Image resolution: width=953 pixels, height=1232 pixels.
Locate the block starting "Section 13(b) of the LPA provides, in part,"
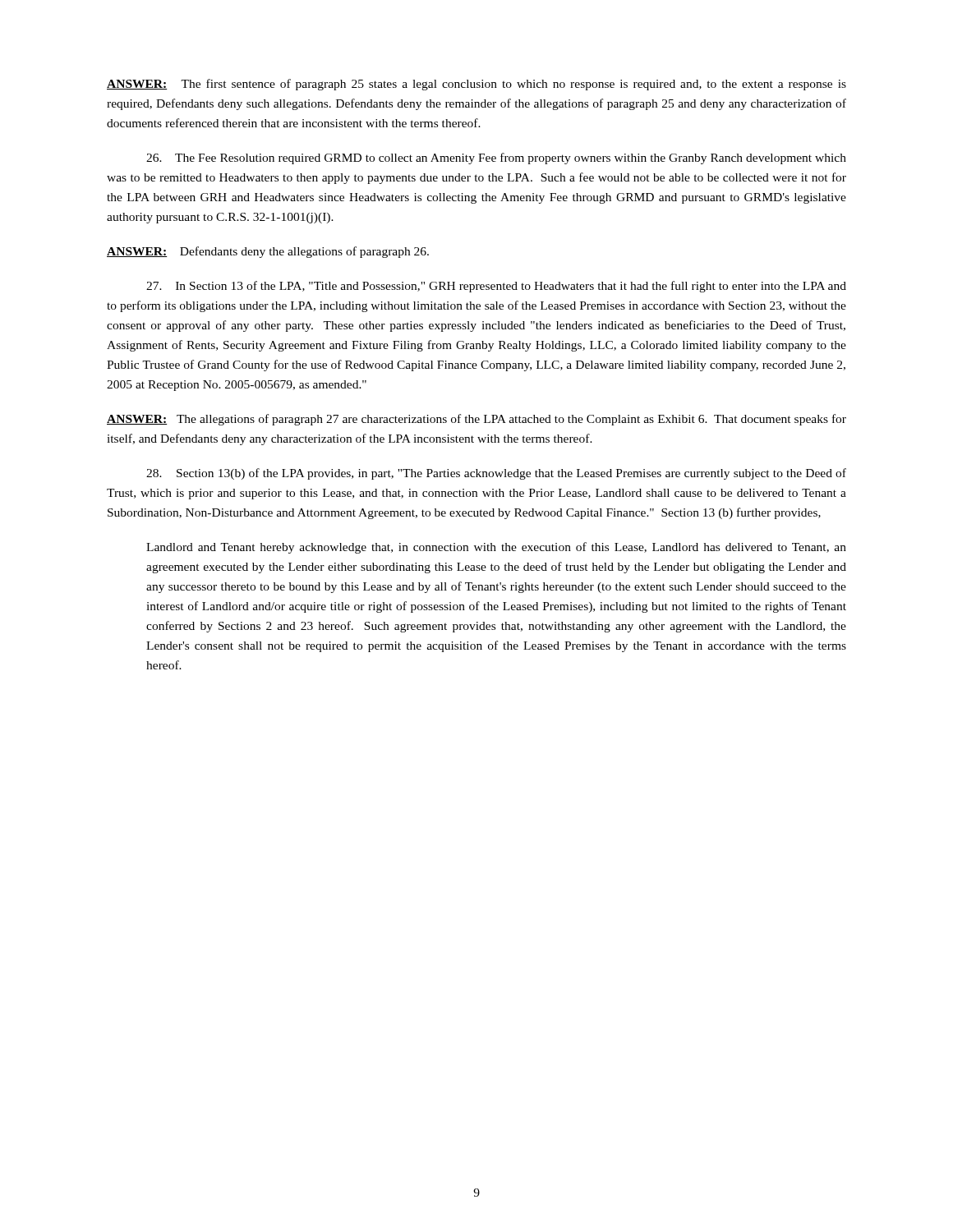476,493
